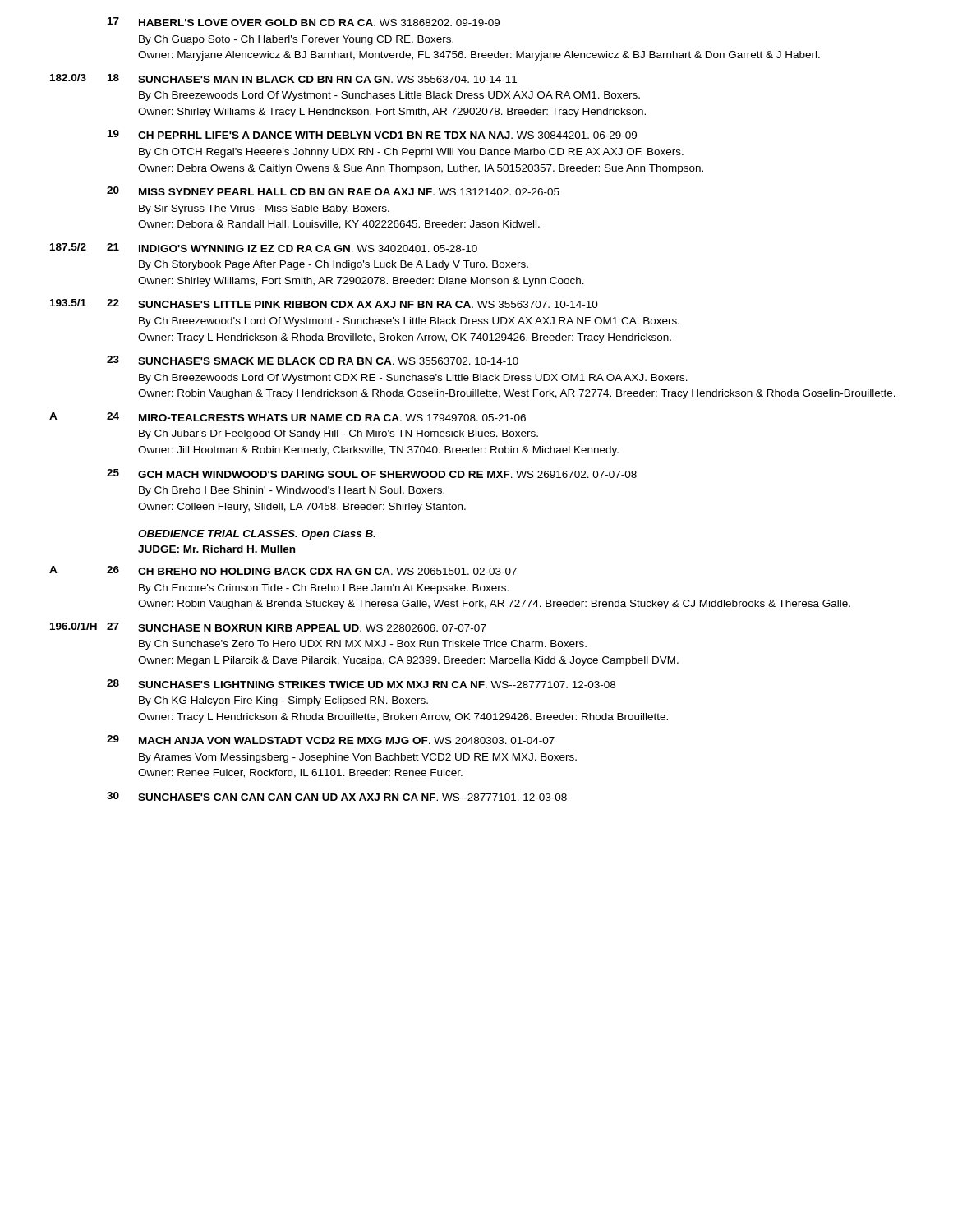Locate the list item with the text "A 24 MIRO-TEALCRESTS WHATS"
Screen dimensions: 1232x953
[x=476, y=434]
